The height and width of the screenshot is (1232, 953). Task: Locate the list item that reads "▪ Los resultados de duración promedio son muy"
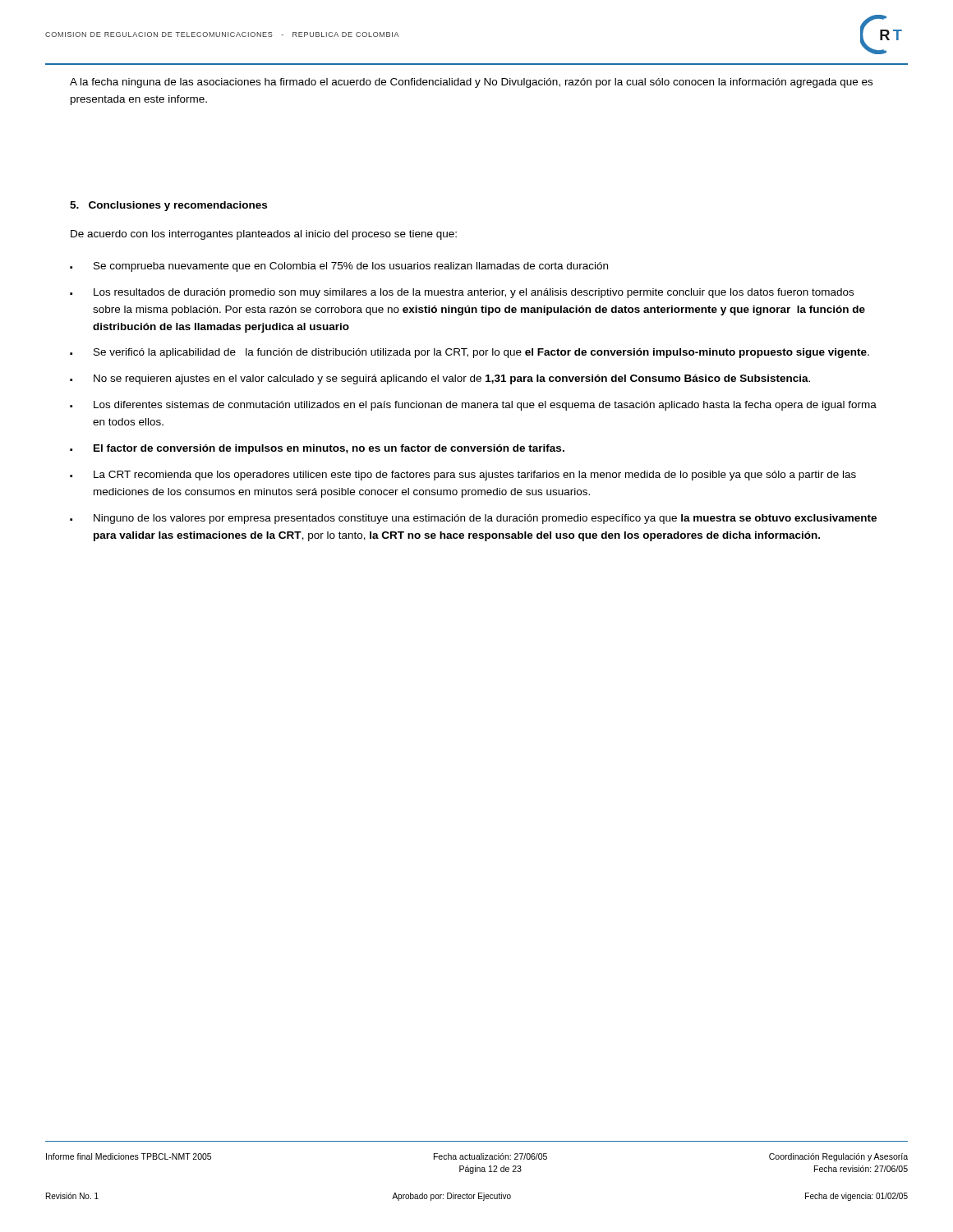(x=476, y=310)
